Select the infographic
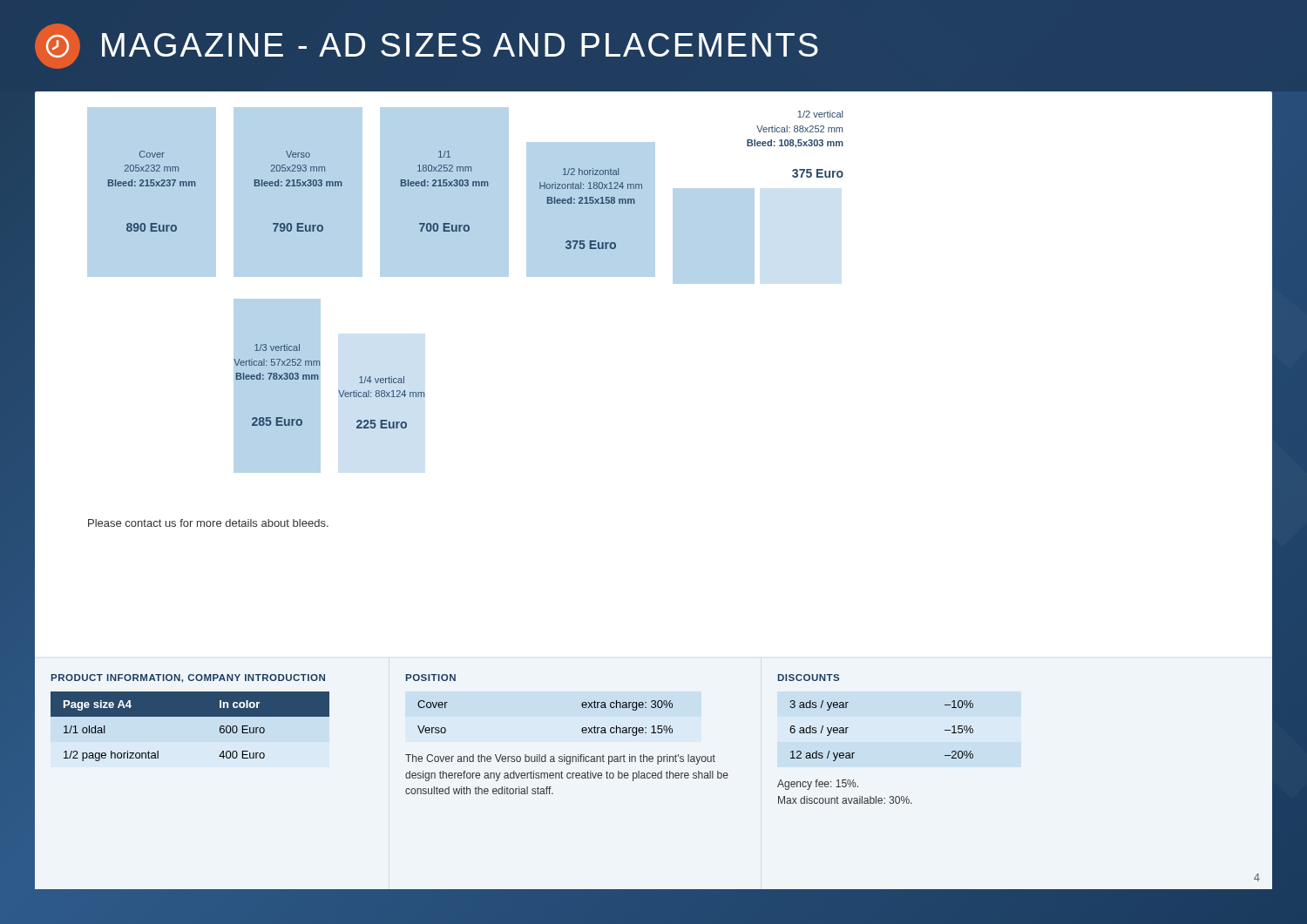Image resolution: width=1307 pixels, height=924 pixels. point(654,303)
